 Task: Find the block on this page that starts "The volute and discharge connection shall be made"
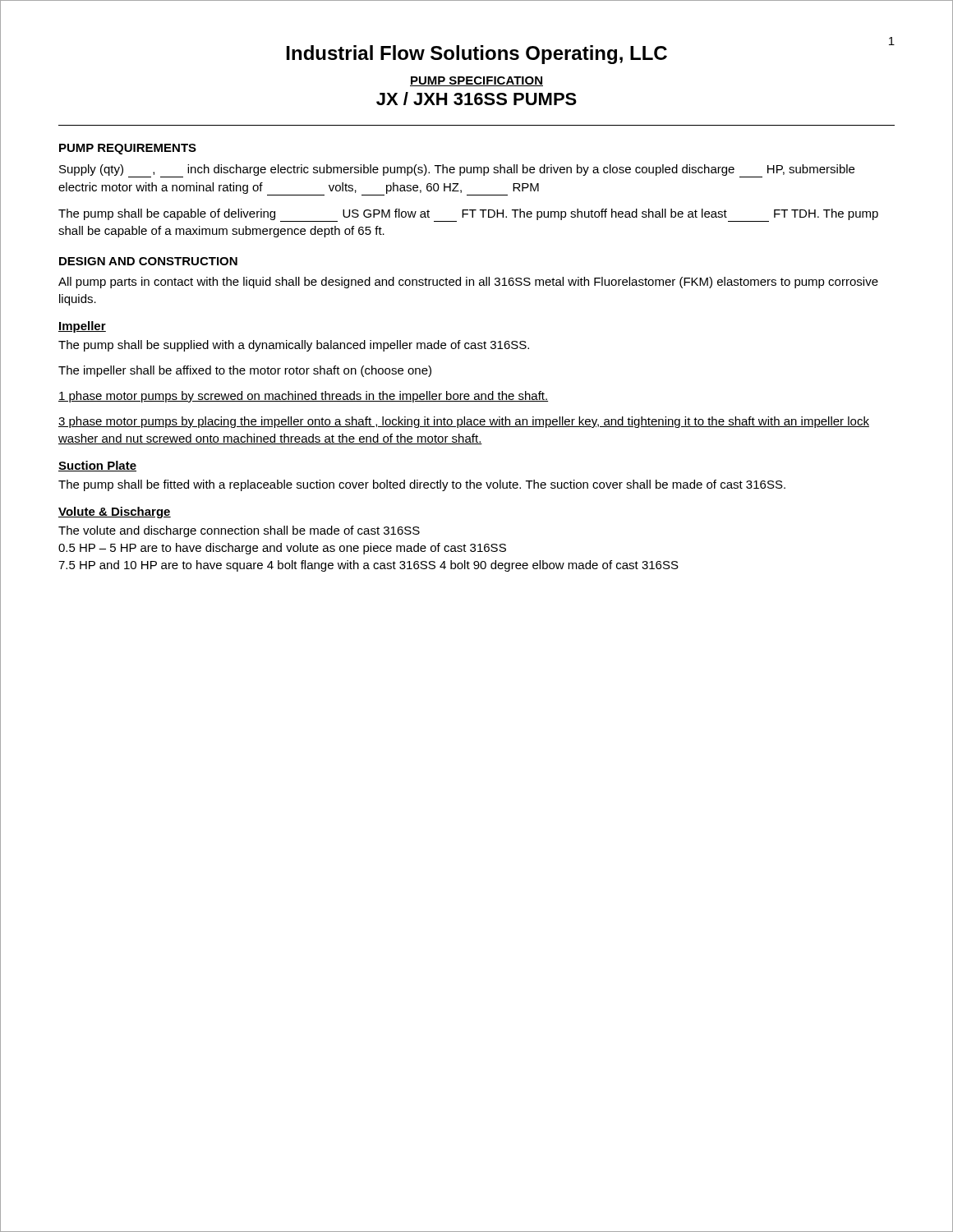click(368, 547)
